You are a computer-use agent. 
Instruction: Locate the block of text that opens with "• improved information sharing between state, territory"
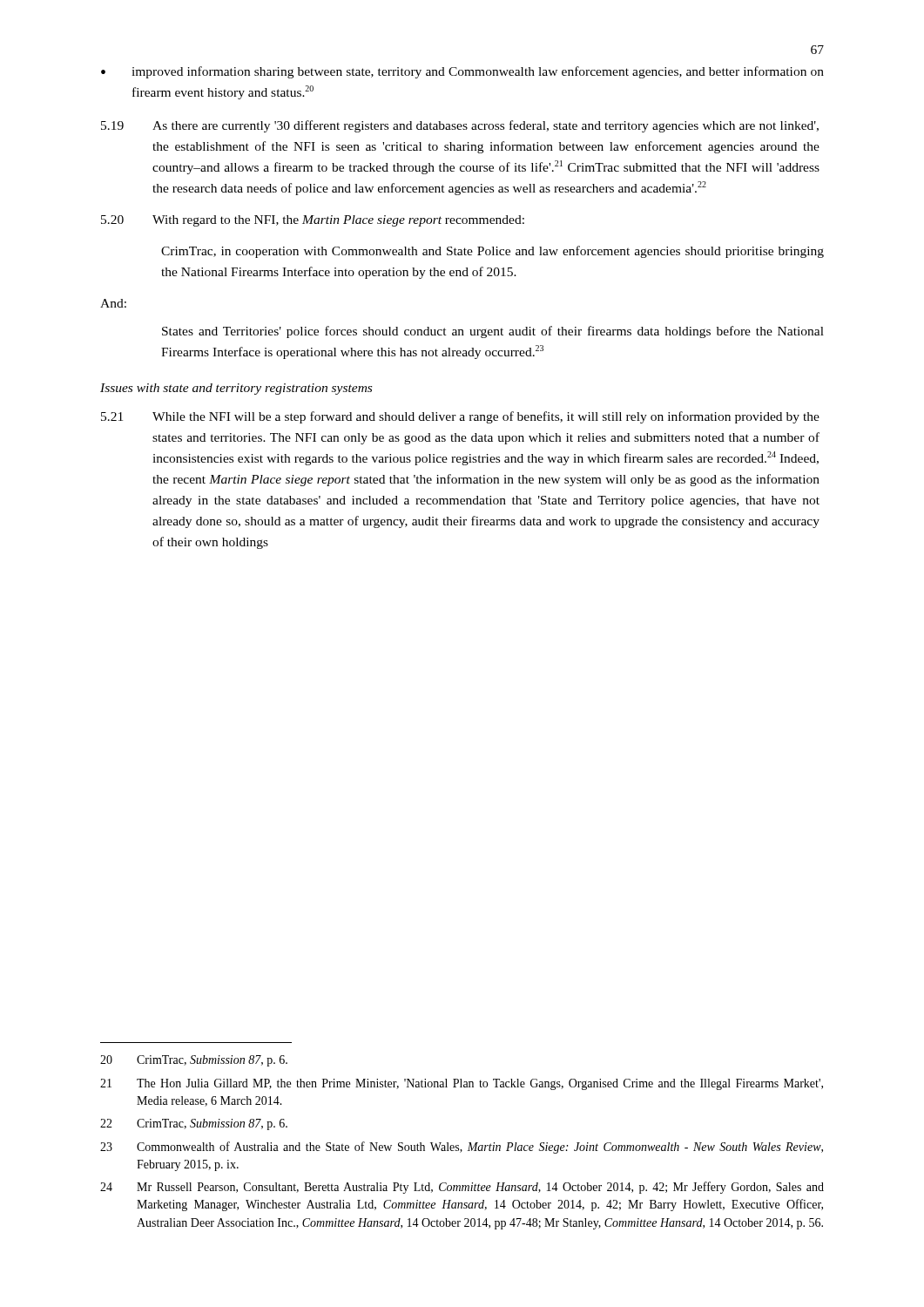[462, 82]
